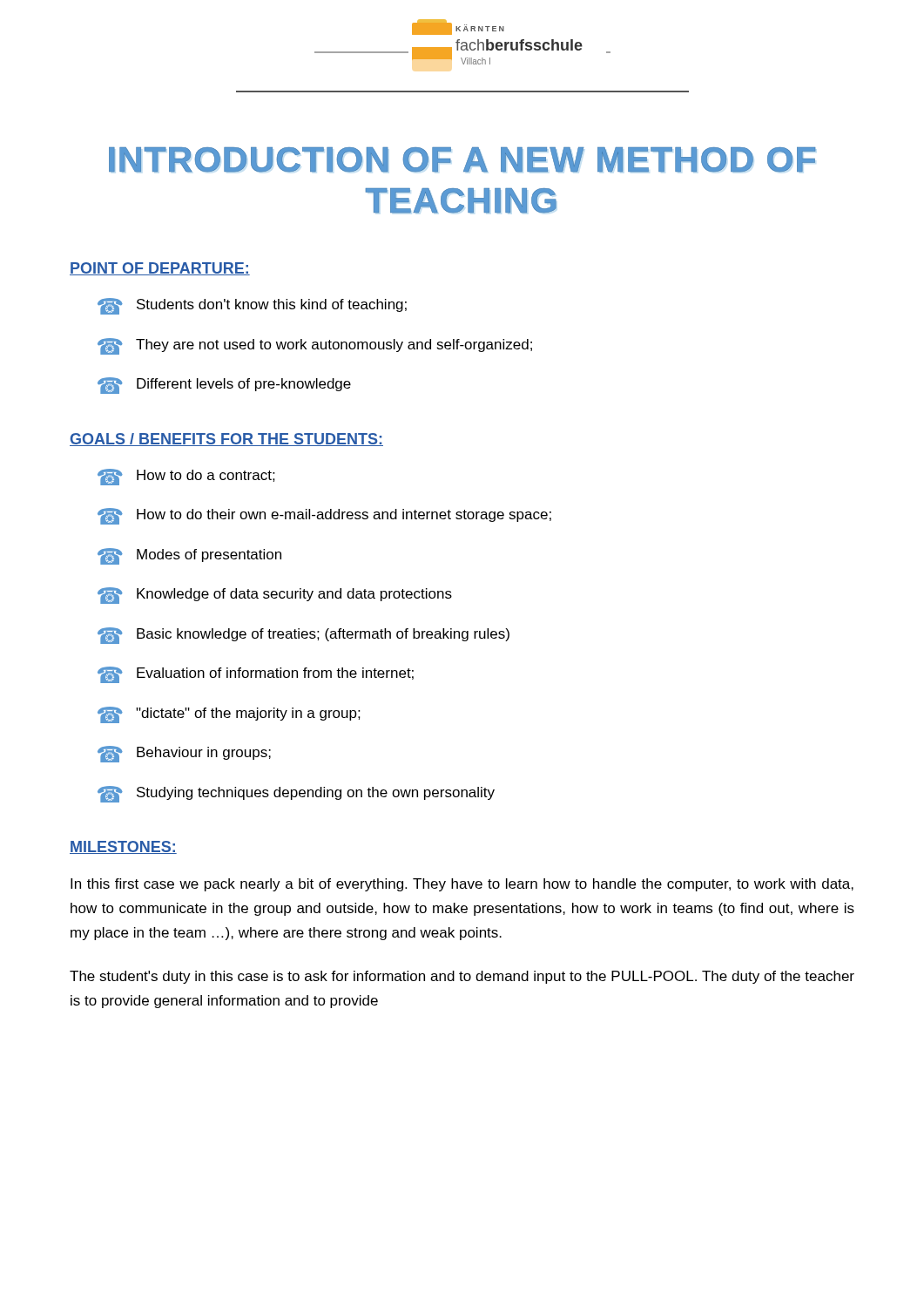Point to the passage starting "INTRODUCTION OF A NEW"
This screenshot has width=924, height=1307.
point(462,180)
